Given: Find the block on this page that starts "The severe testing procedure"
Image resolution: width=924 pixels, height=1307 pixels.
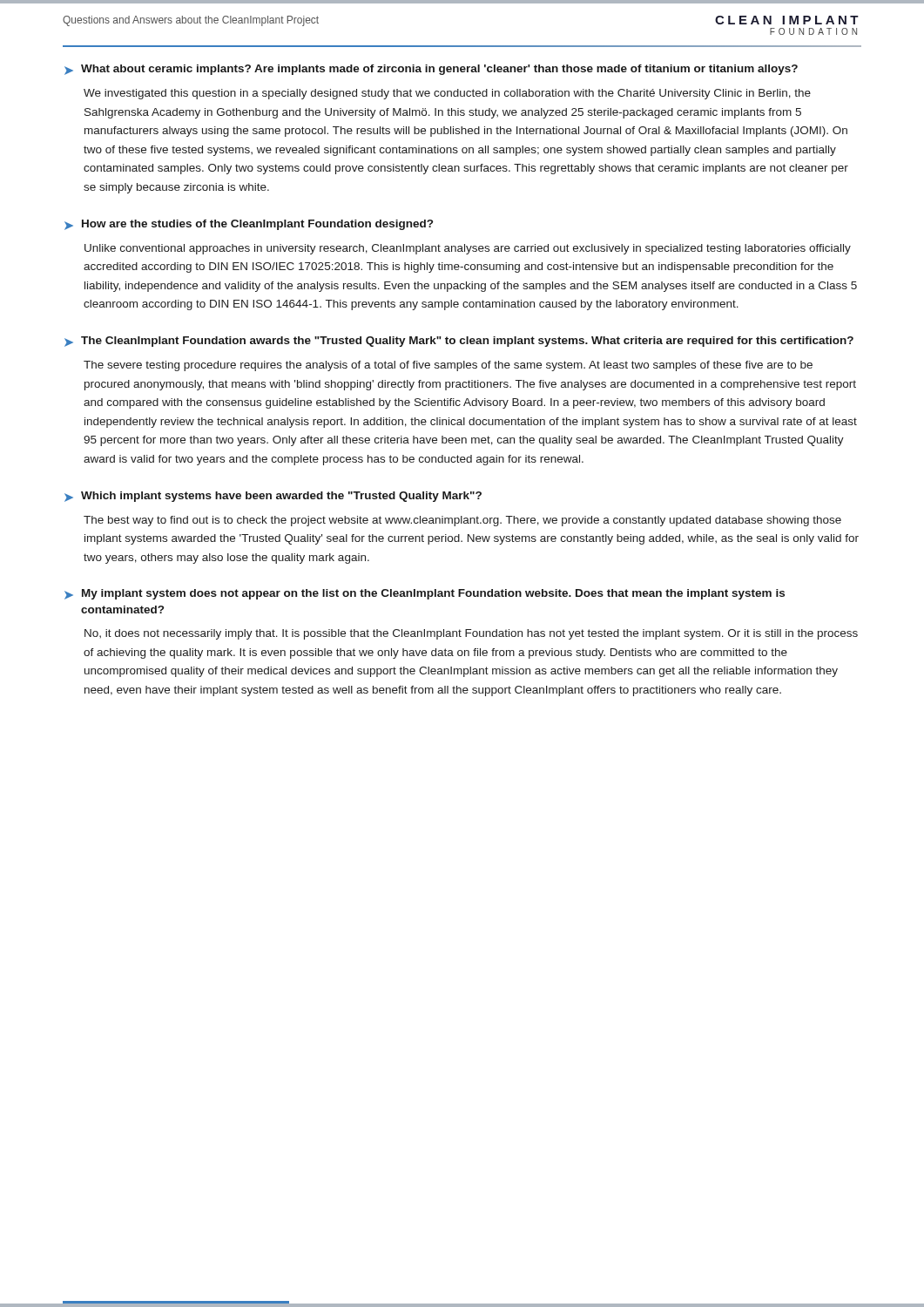Looking at the screenshot, I should pos(470,412).
